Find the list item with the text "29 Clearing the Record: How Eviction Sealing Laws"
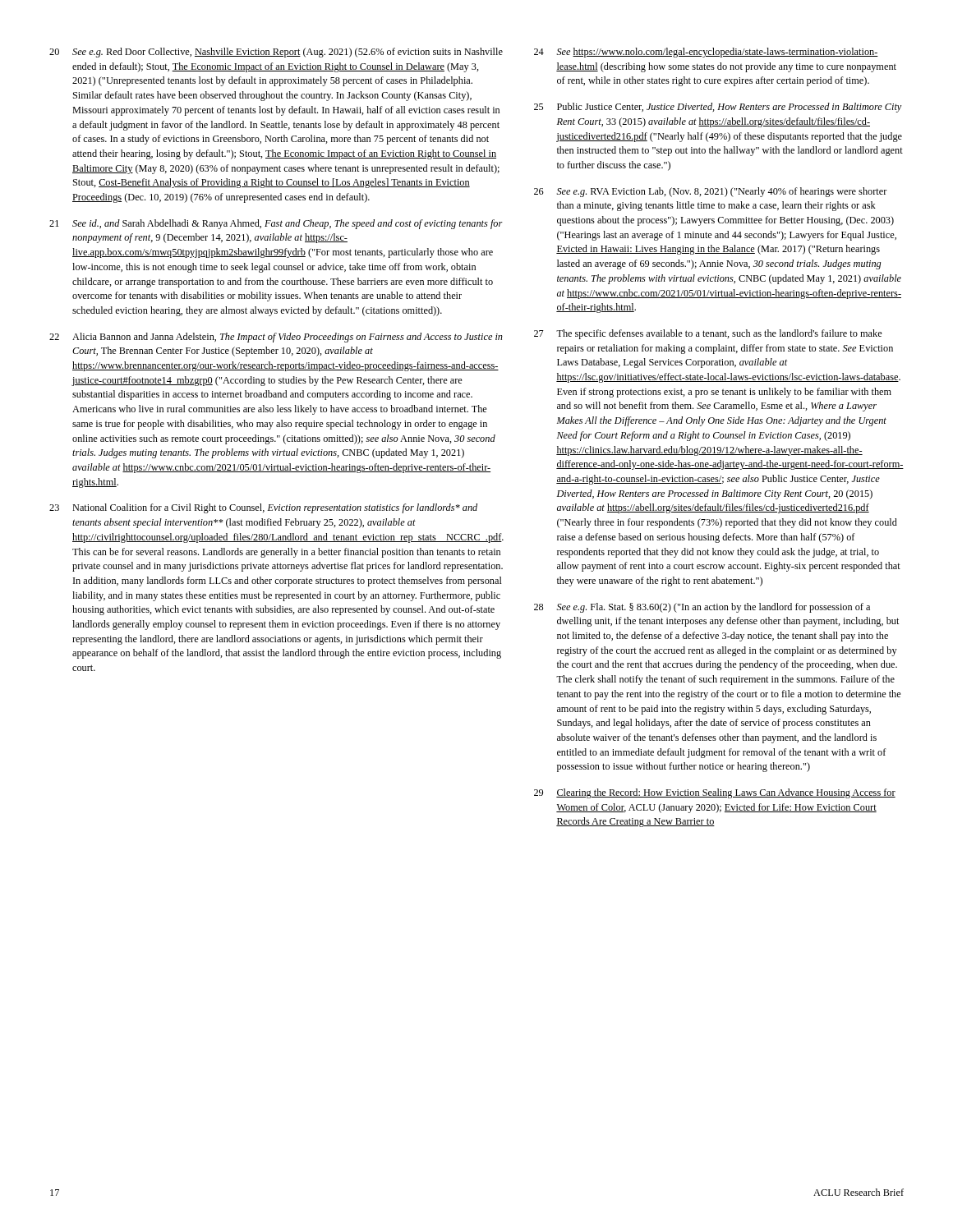Viewport: 953px width, 1232px height. tap(719, 808)
